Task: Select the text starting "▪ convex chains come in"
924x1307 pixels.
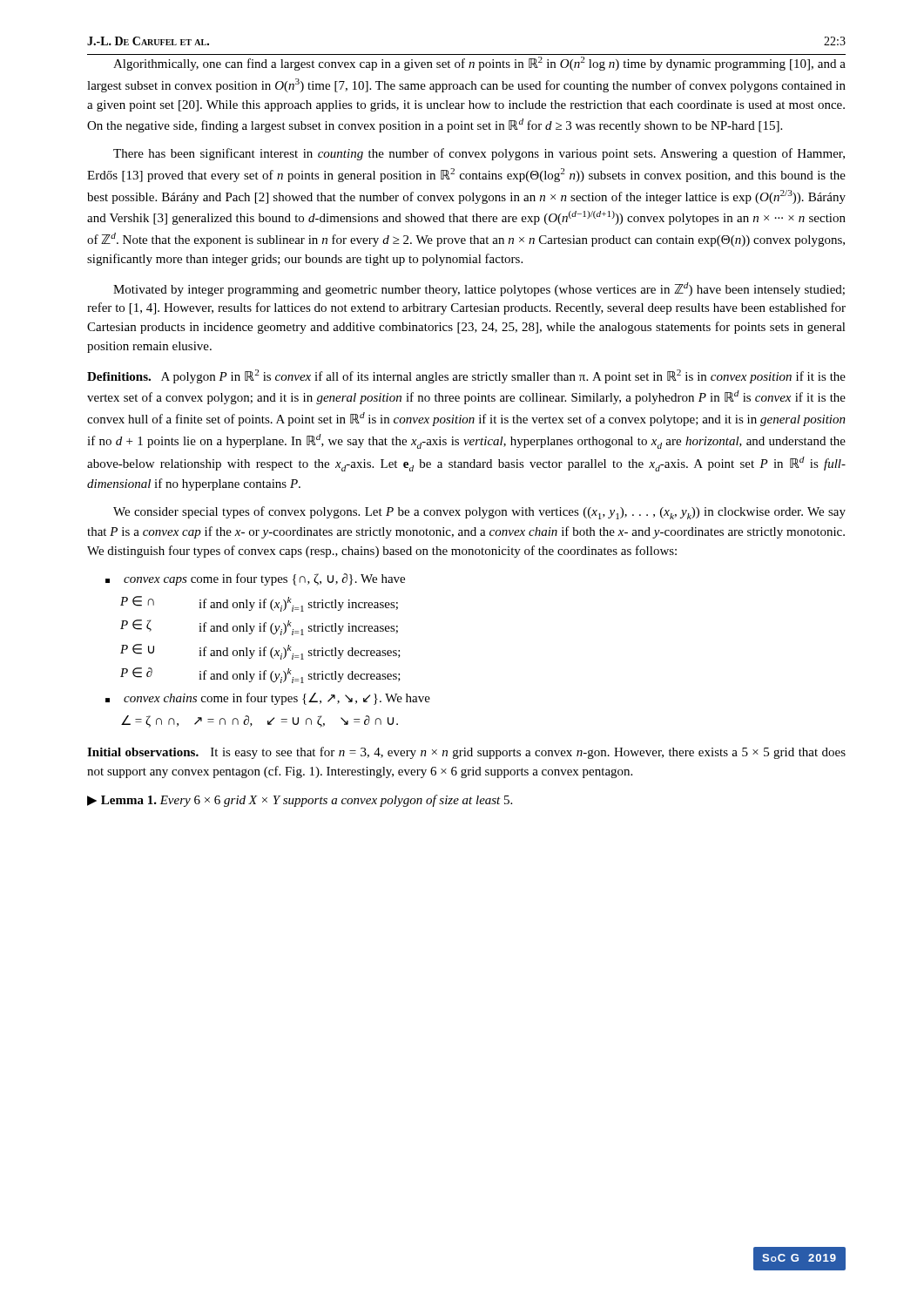Action: 268,699
